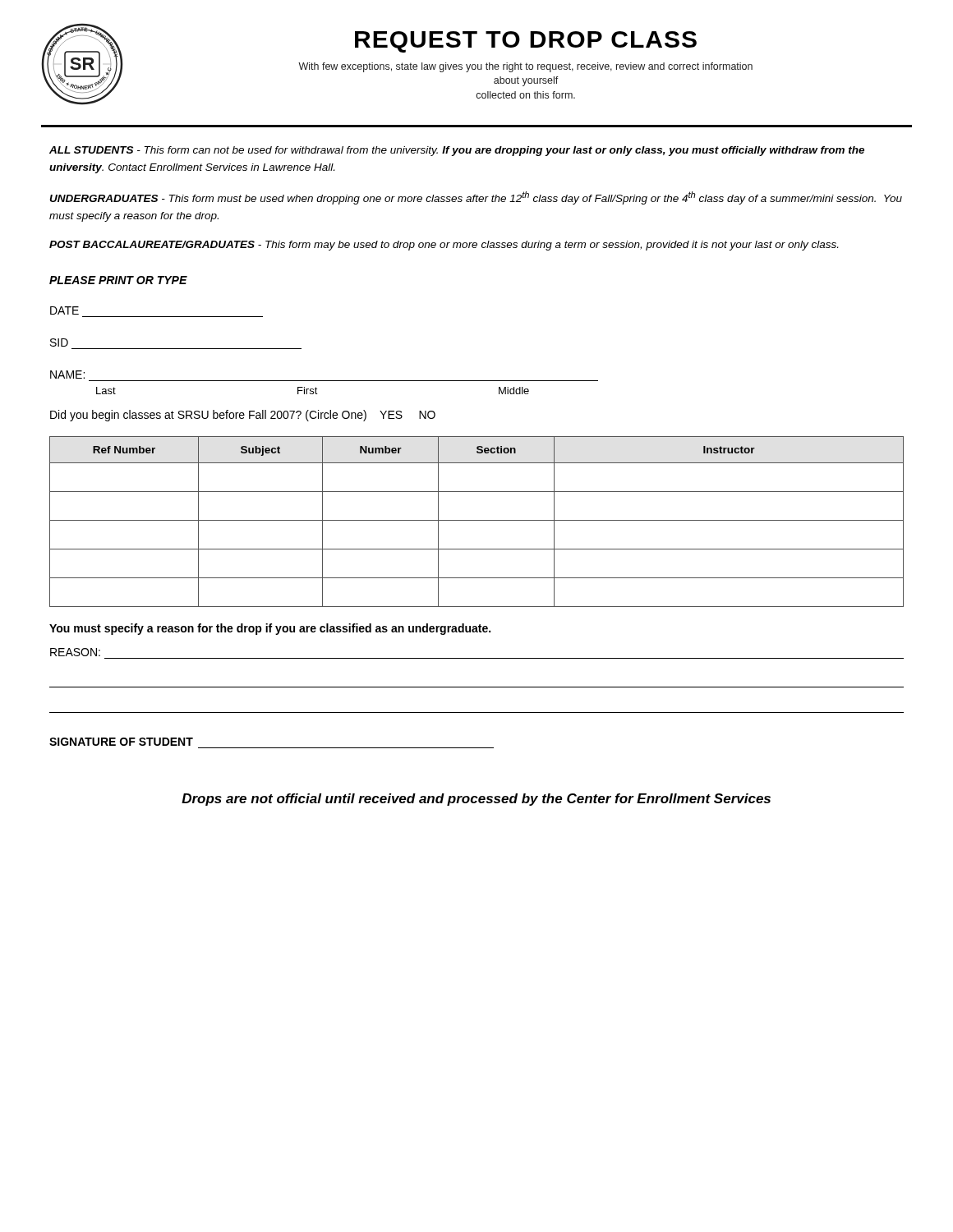Image resolution: width=953 pixels, height=1232 pixels.
Task: Locate the block of text that opens with "With few exceptions, state law gives you"
Action: point(526,81)
